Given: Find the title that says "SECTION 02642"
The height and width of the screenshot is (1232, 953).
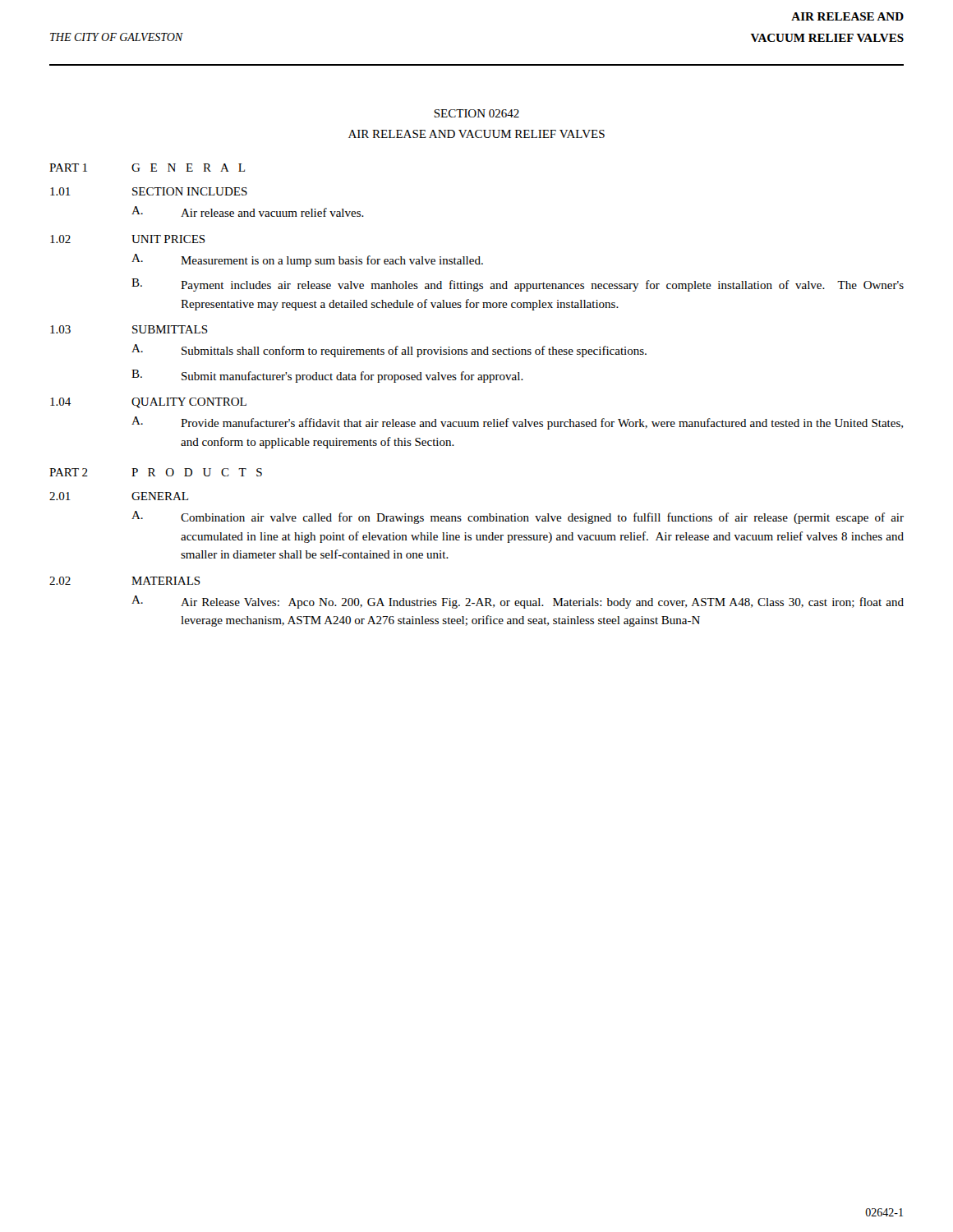Looking at the screenshot, I should click(x=476, y=113).
